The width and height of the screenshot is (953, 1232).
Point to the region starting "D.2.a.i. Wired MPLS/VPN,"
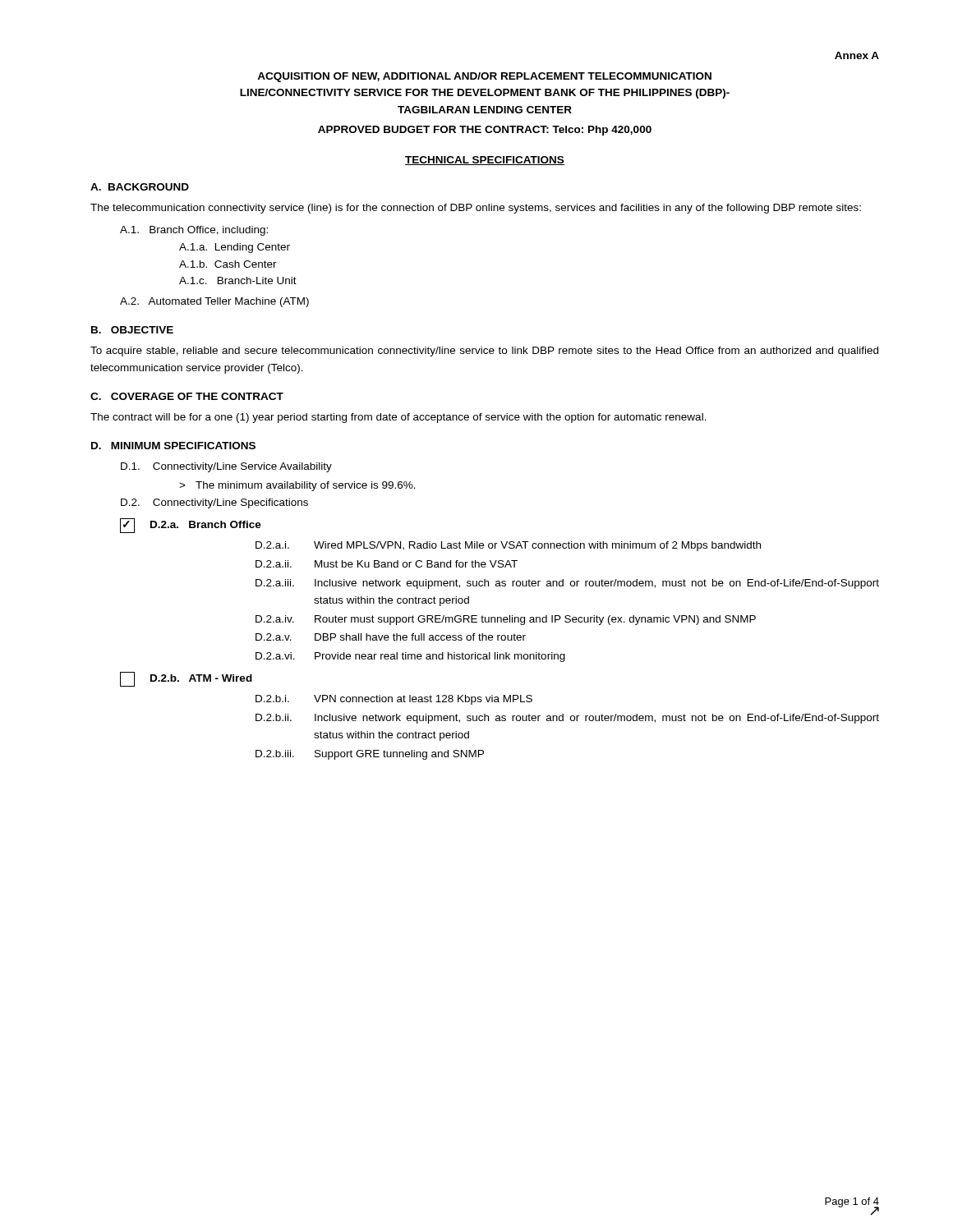coord(567,546)
